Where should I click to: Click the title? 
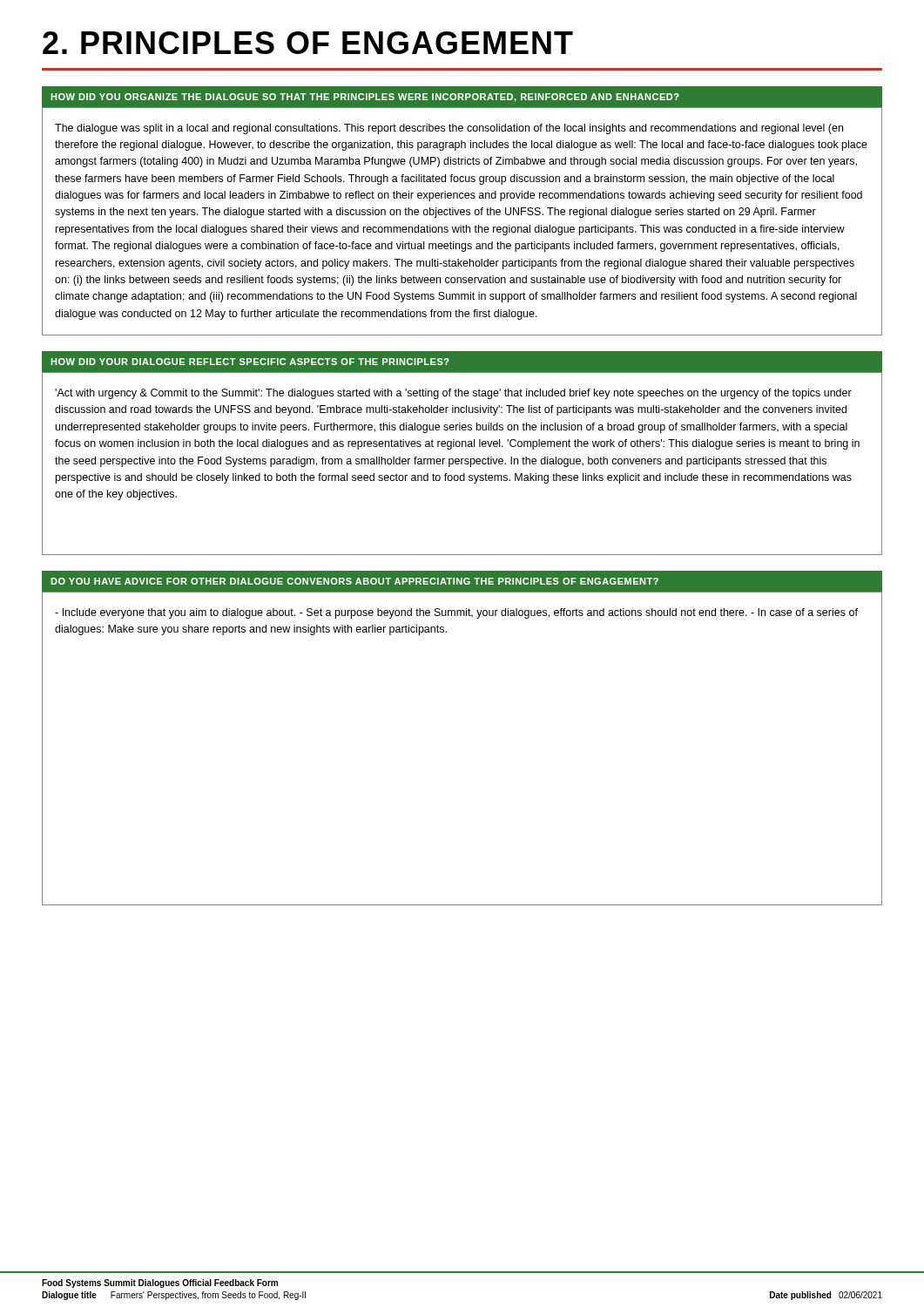(x=462, y=48)
